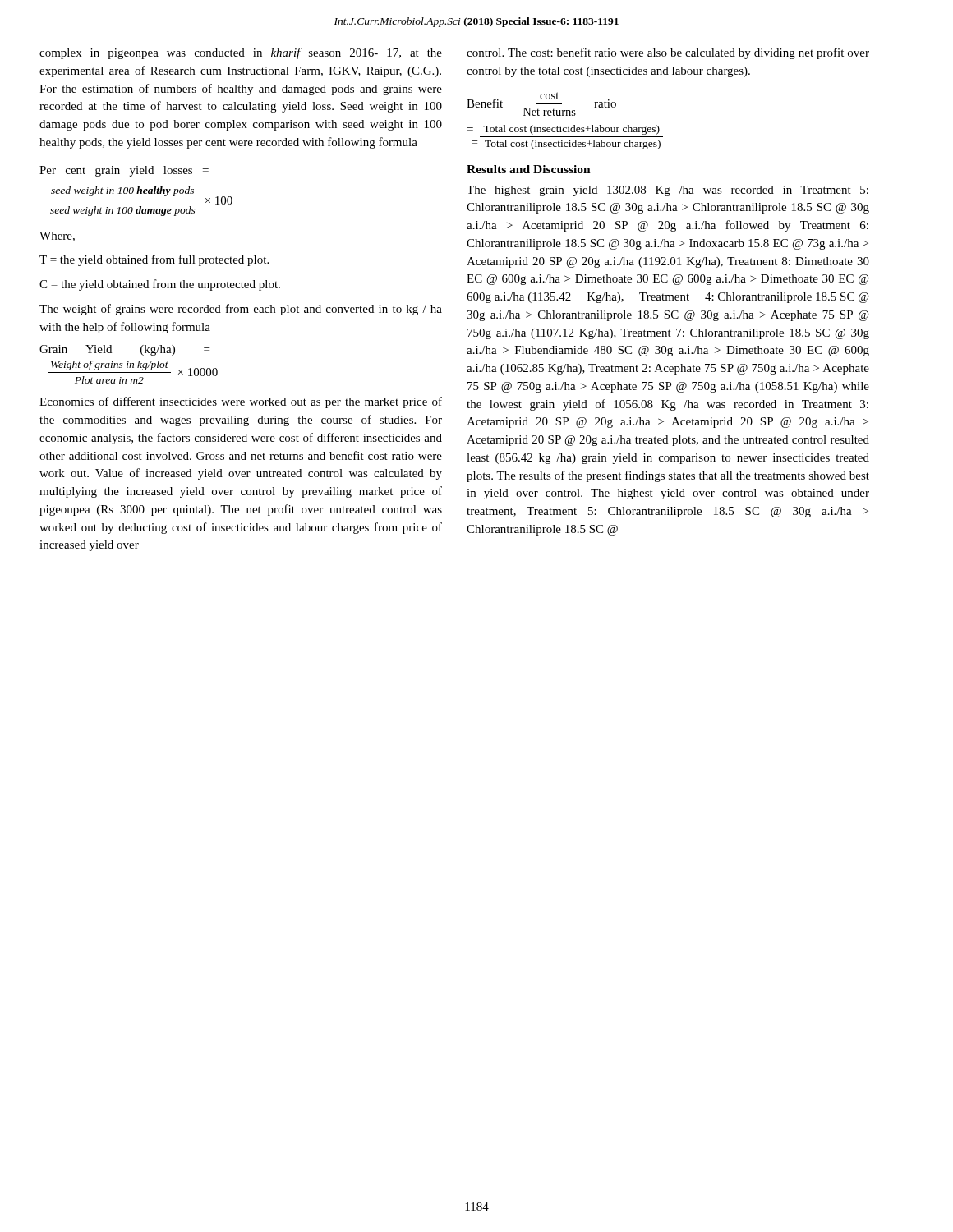This screenshot has height=1232, width=953.
Task: Select the text starting "T = the yield obtained from full"
Action: [x=241, y=261]
